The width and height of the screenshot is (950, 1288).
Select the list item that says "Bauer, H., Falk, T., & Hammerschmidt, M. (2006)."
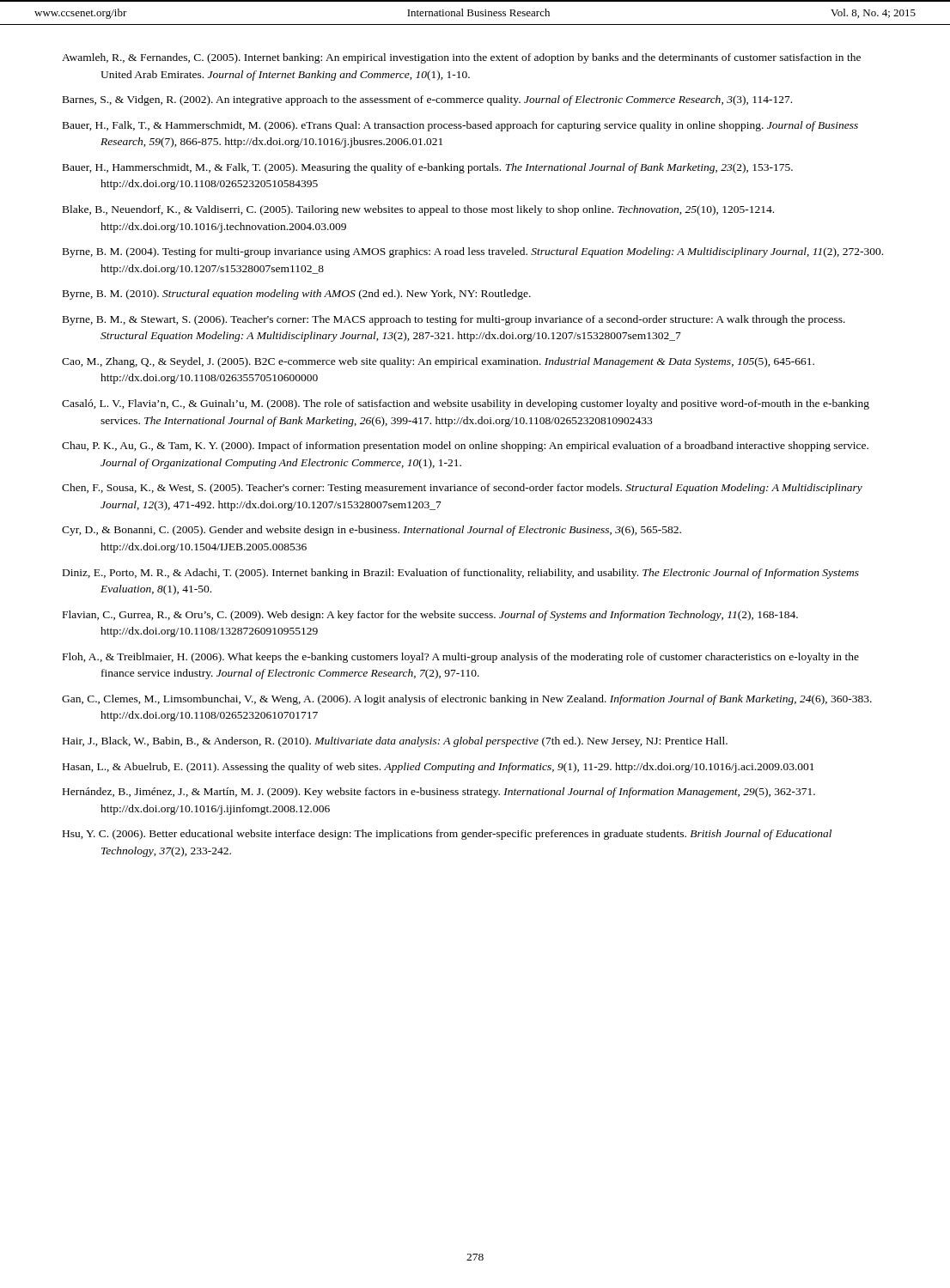click(460, 133)
